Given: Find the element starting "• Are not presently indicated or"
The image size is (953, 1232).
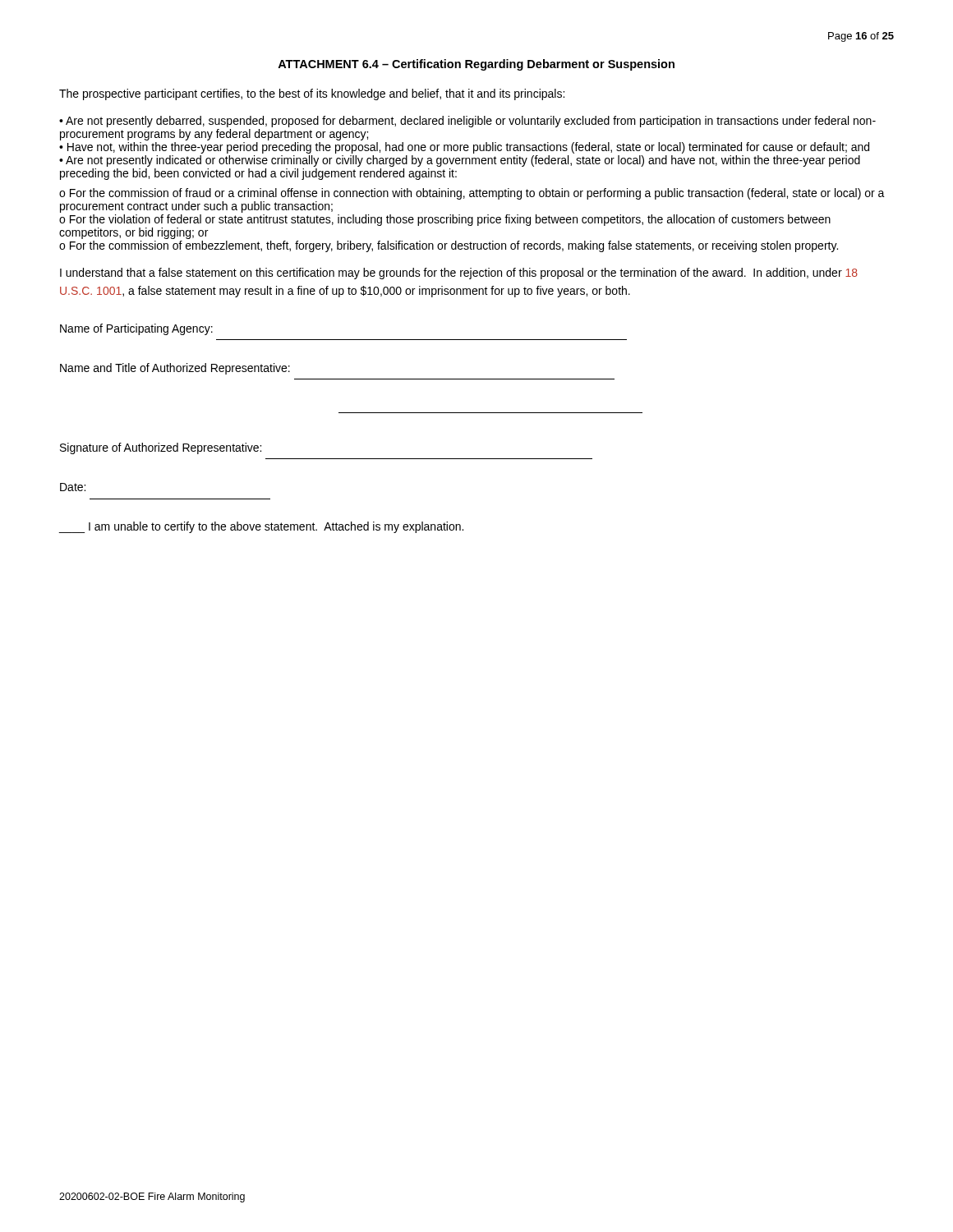Looking at the screenshot, I should point(476,203).
